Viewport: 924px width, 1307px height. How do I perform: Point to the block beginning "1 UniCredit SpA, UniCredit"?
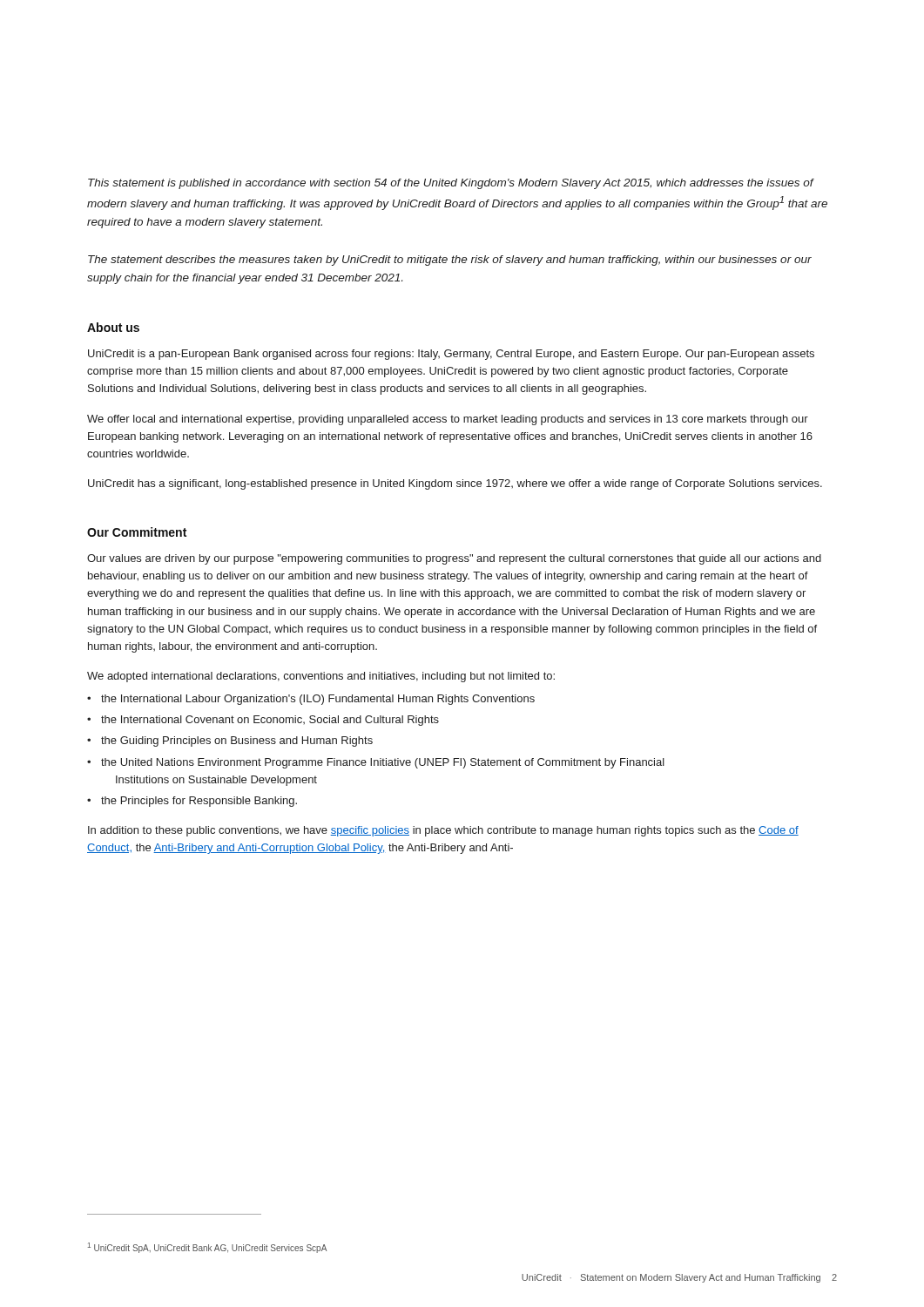[207, 1247]
